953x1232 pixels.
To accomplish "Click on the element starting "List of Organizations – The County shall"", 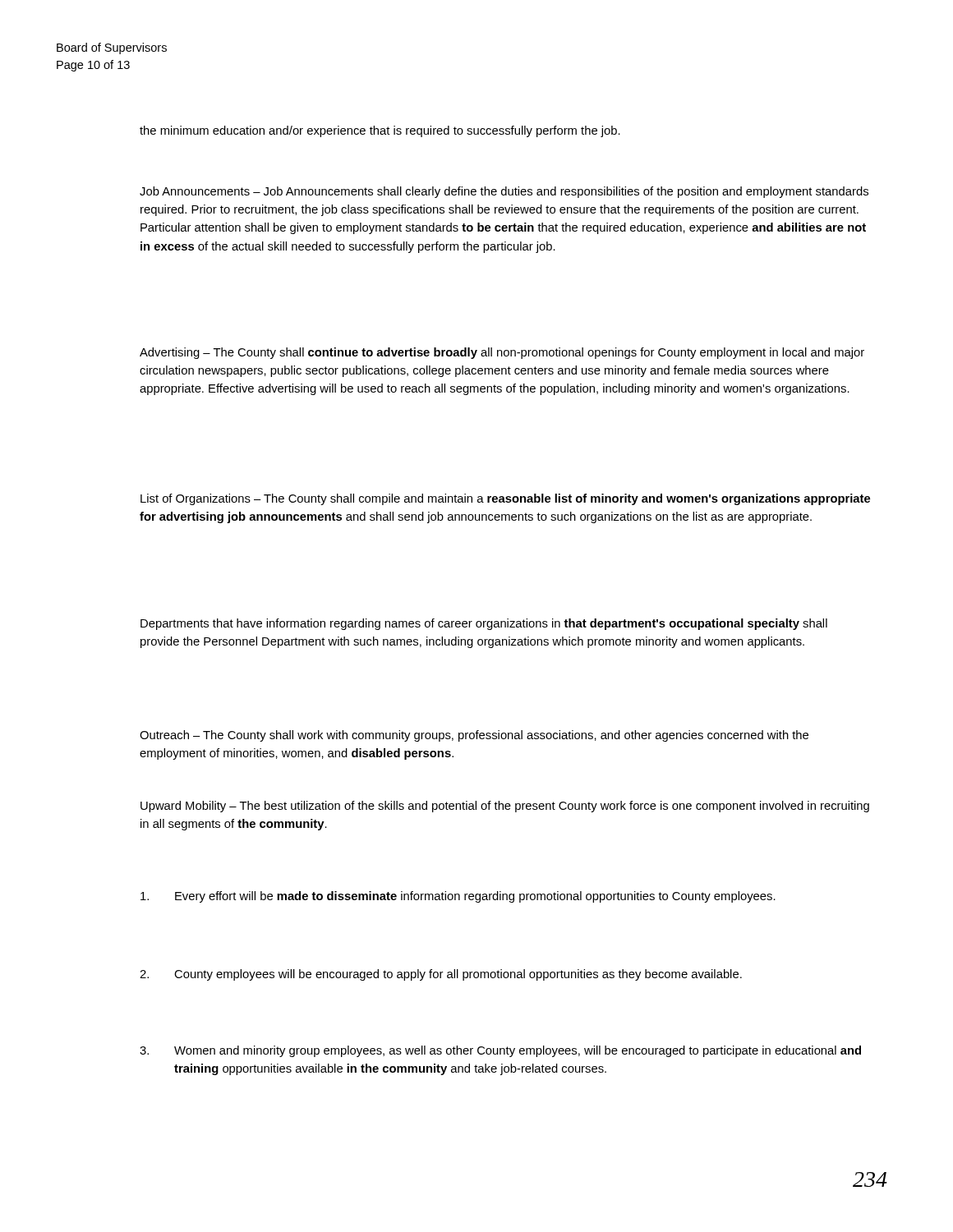I will tap(505, 508).
